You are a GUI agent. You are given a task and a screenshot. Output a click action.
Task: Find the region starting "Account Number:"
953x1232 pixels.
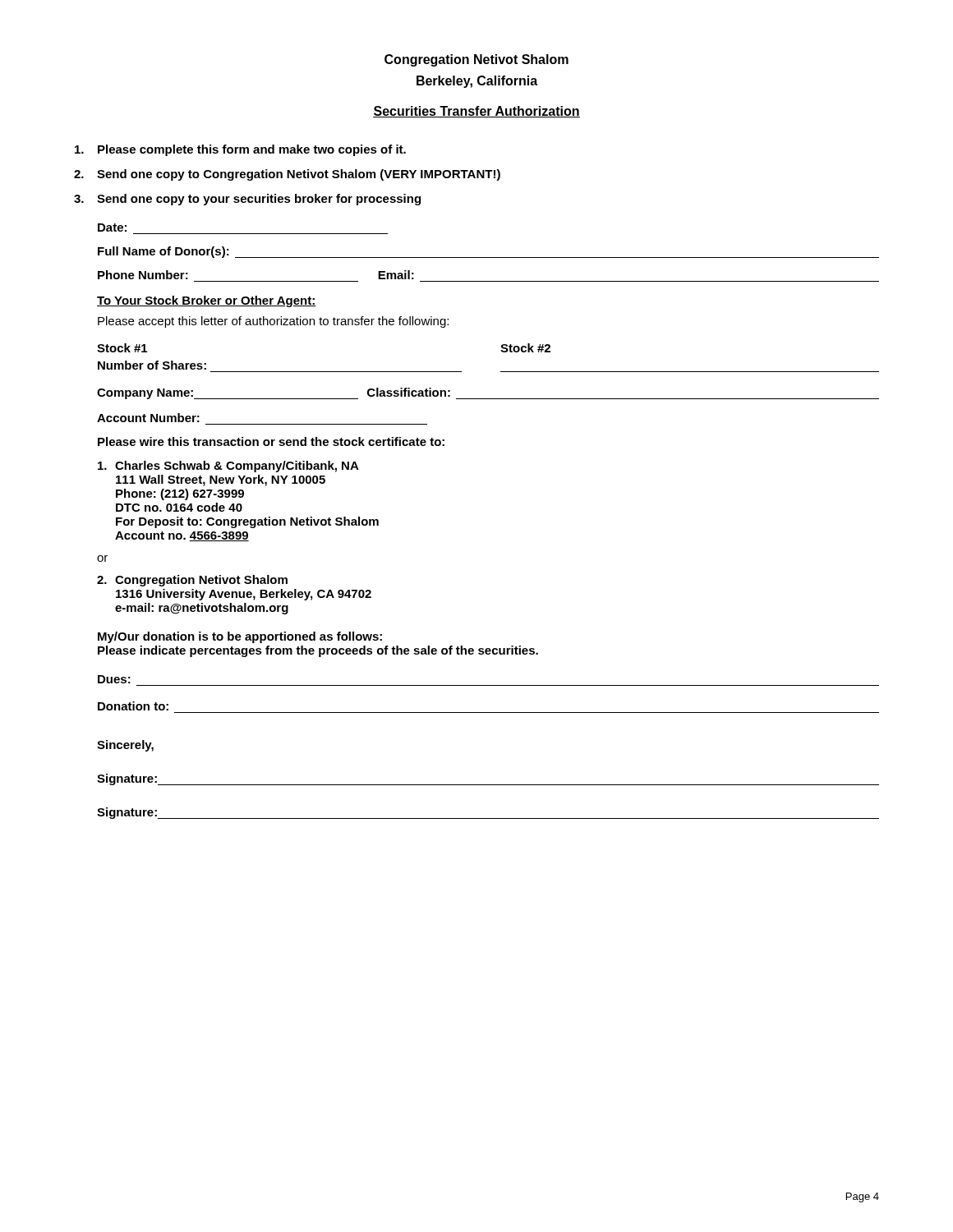pos(262,417)
